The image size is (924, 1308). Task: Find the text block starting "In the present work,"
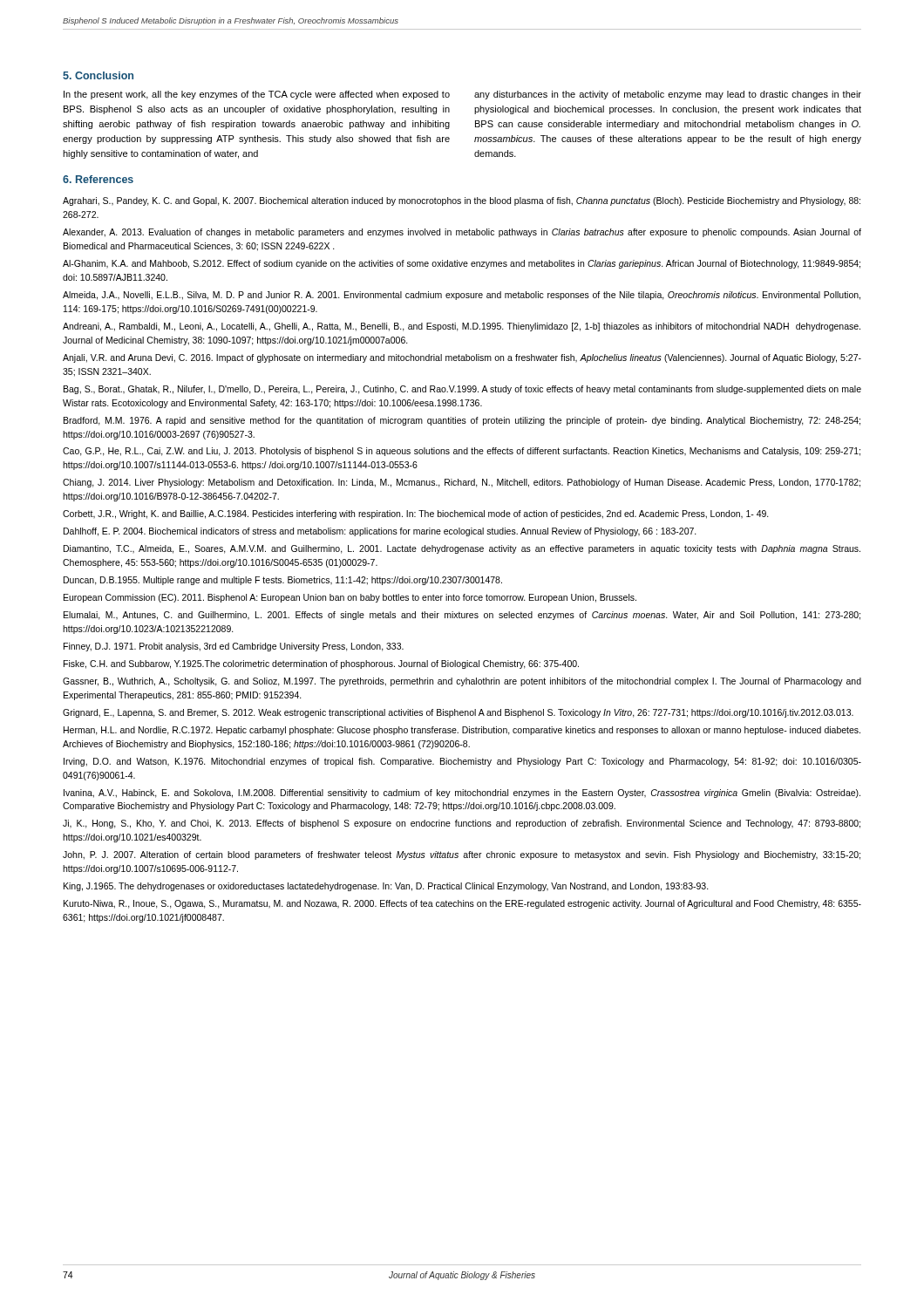tap(256, 124)
